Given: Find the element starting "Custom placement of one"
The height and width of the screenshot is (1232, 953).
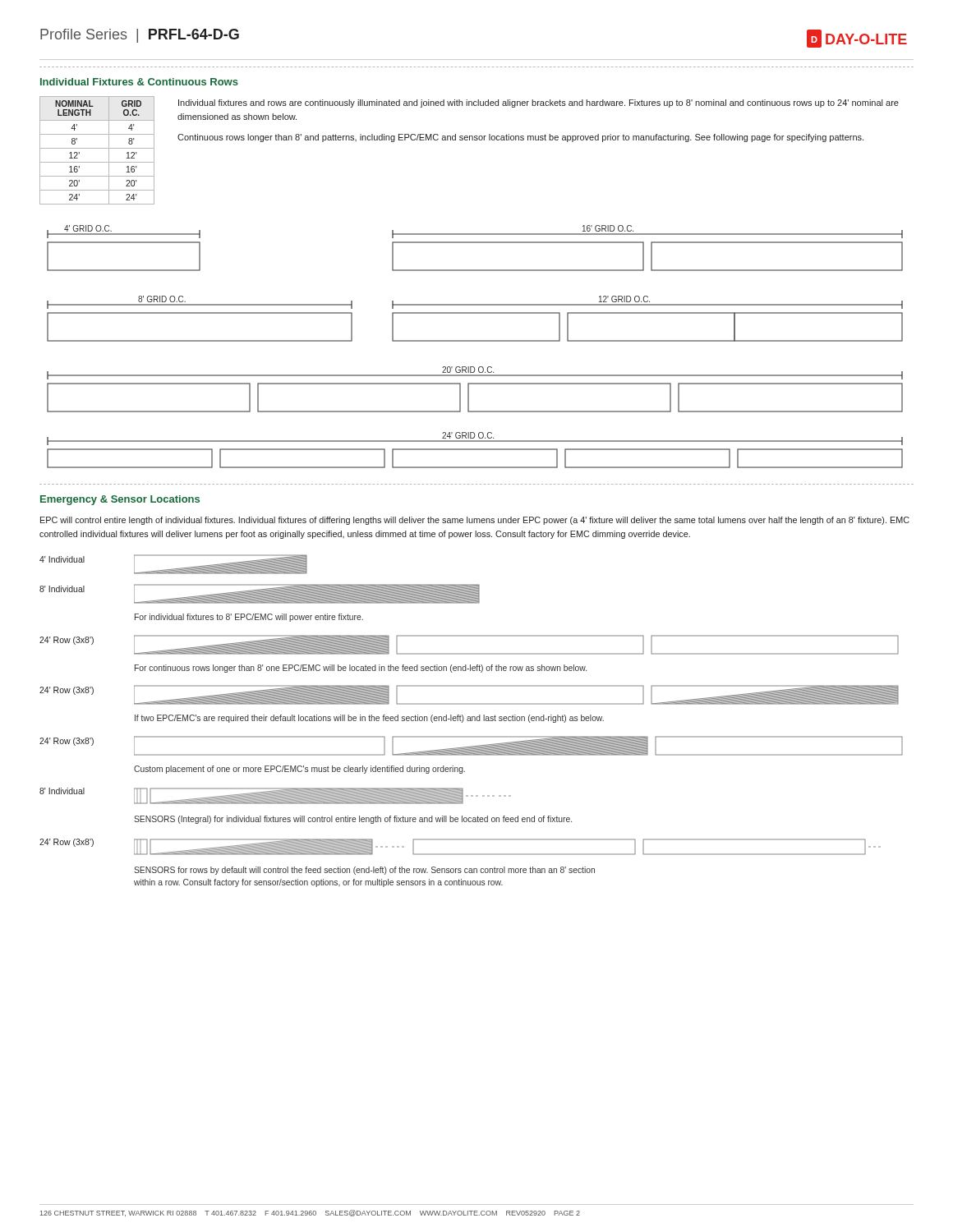Looking at the screenshot, I should [x=300, y=769].
